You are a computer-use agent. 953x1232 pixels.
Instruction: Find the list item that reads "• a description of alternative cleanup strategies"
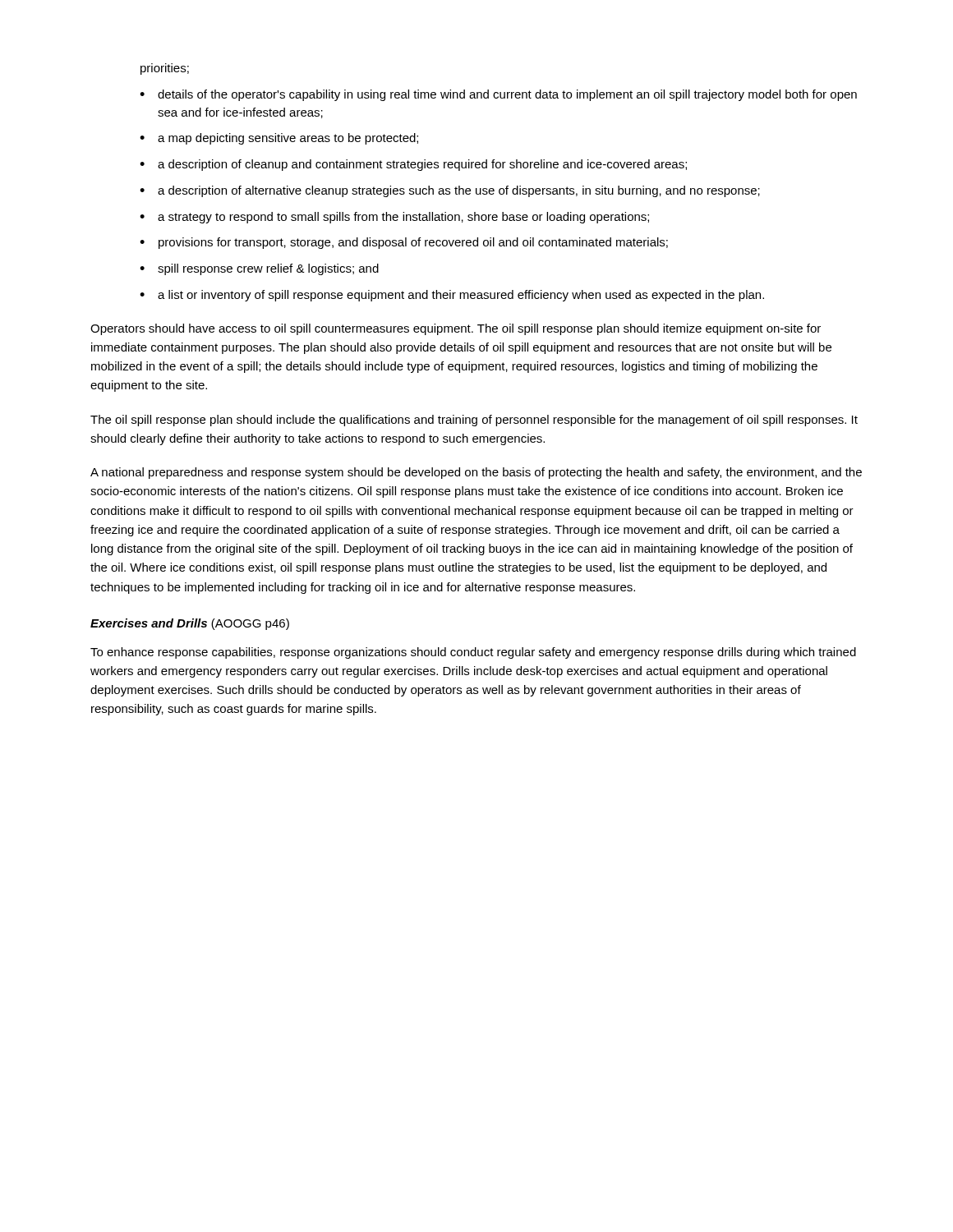point(501,190)
